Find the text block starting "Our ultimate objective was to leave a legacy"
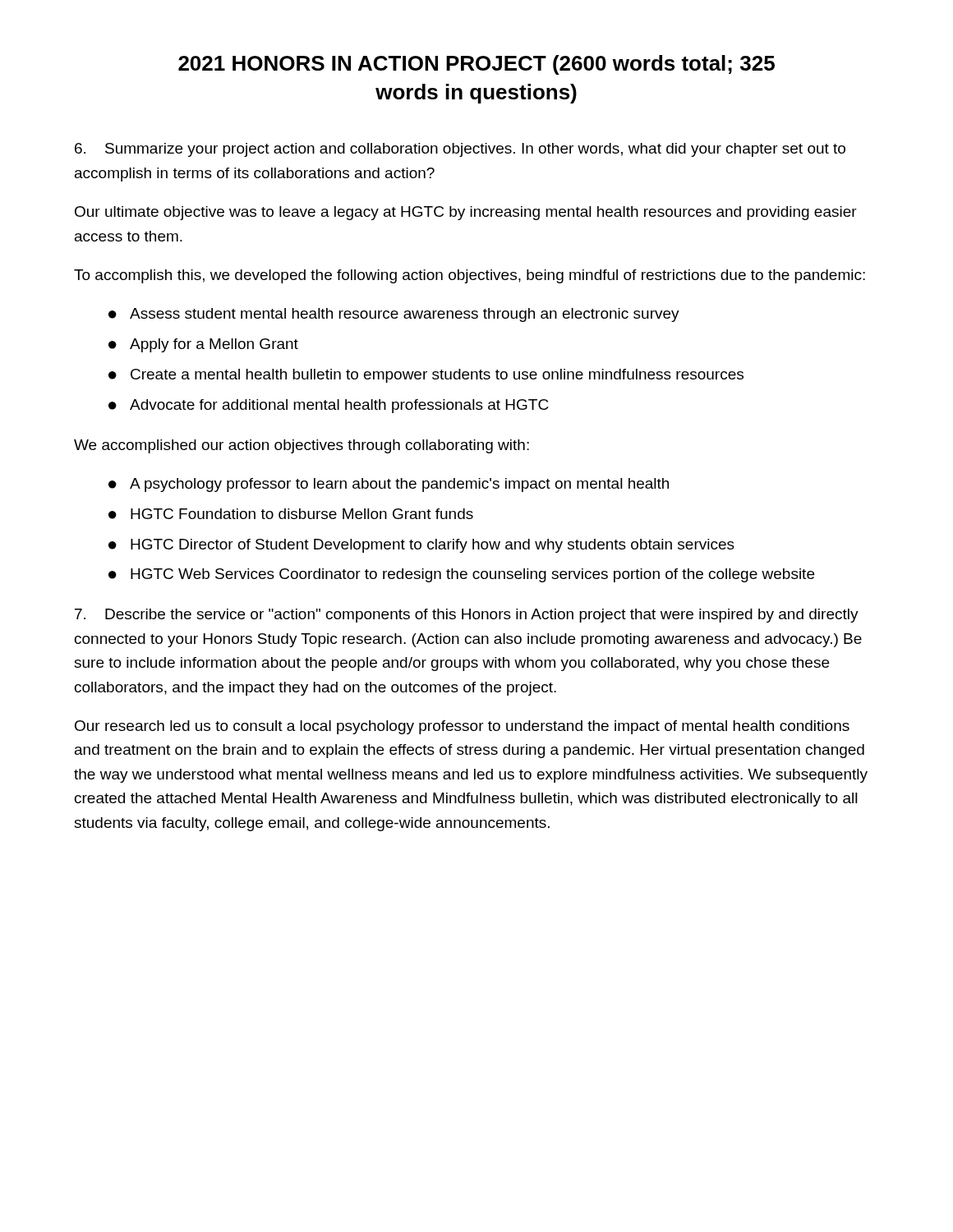The image size is (953, 1232). coord(465,224)
